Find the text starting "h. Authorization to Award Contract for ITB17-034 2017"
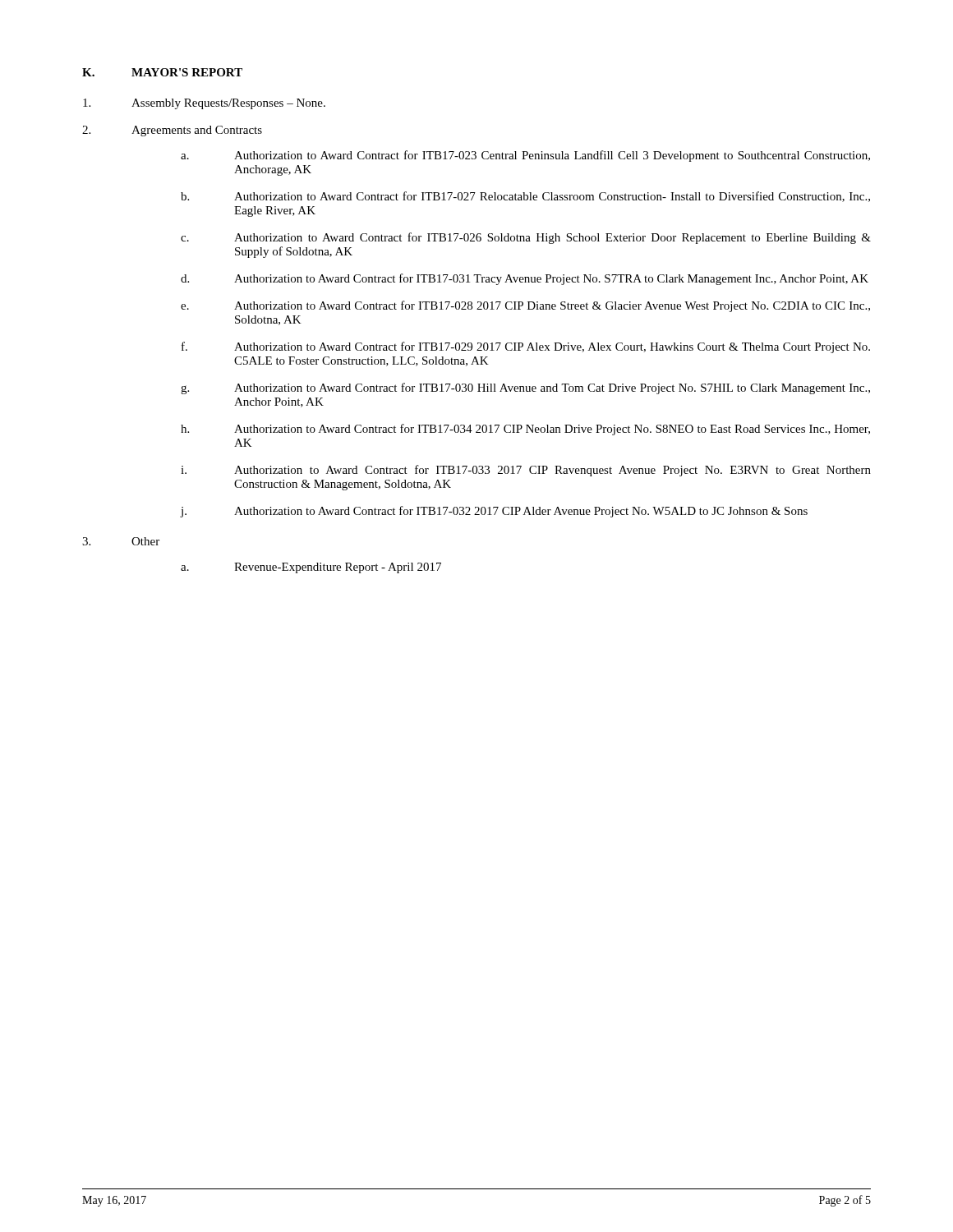The width and height of the screenshot is (953, 1232). 526,436
